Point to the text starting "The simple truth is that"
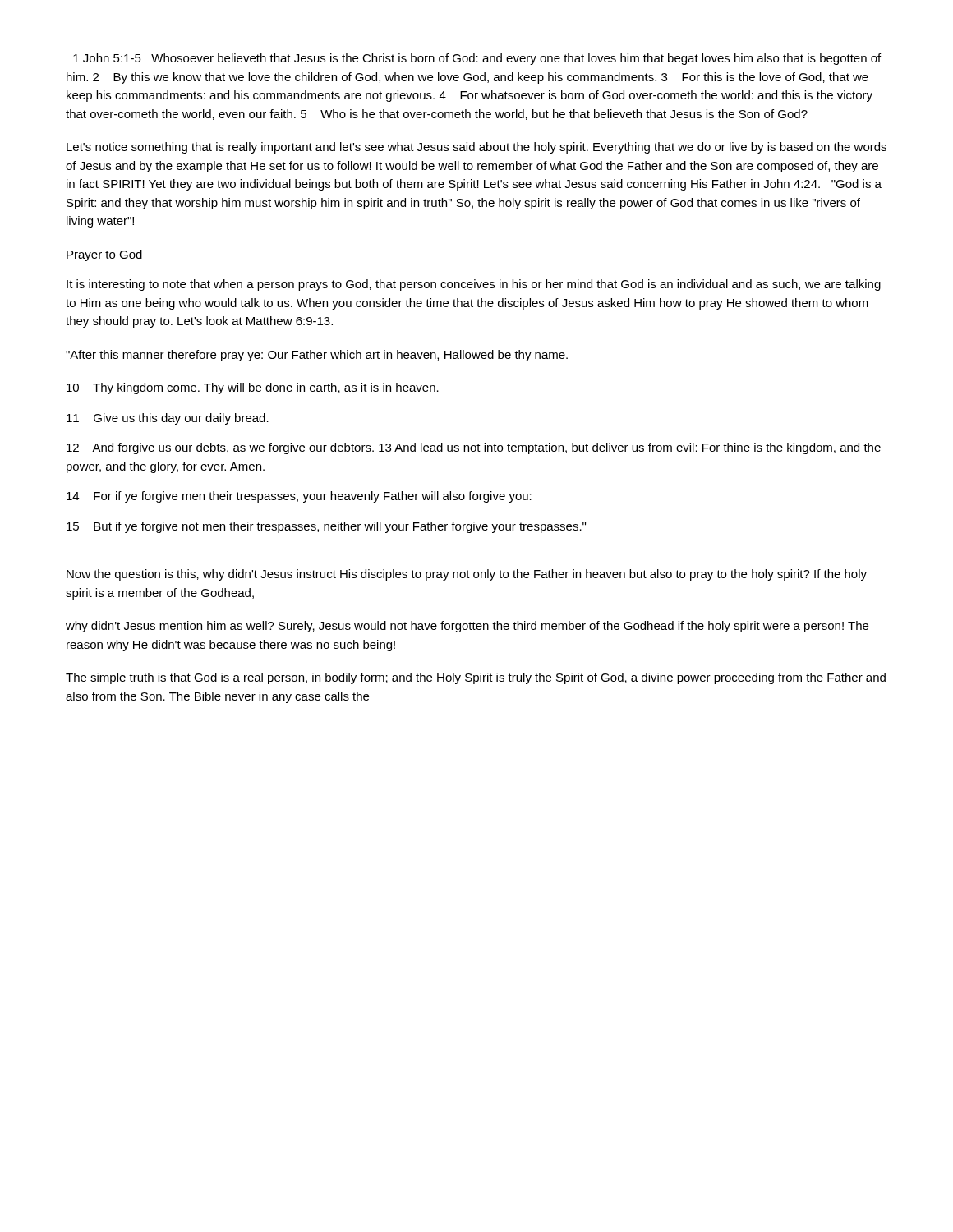Viewport: 953px width, 1232px height. [x=476, y=686]
